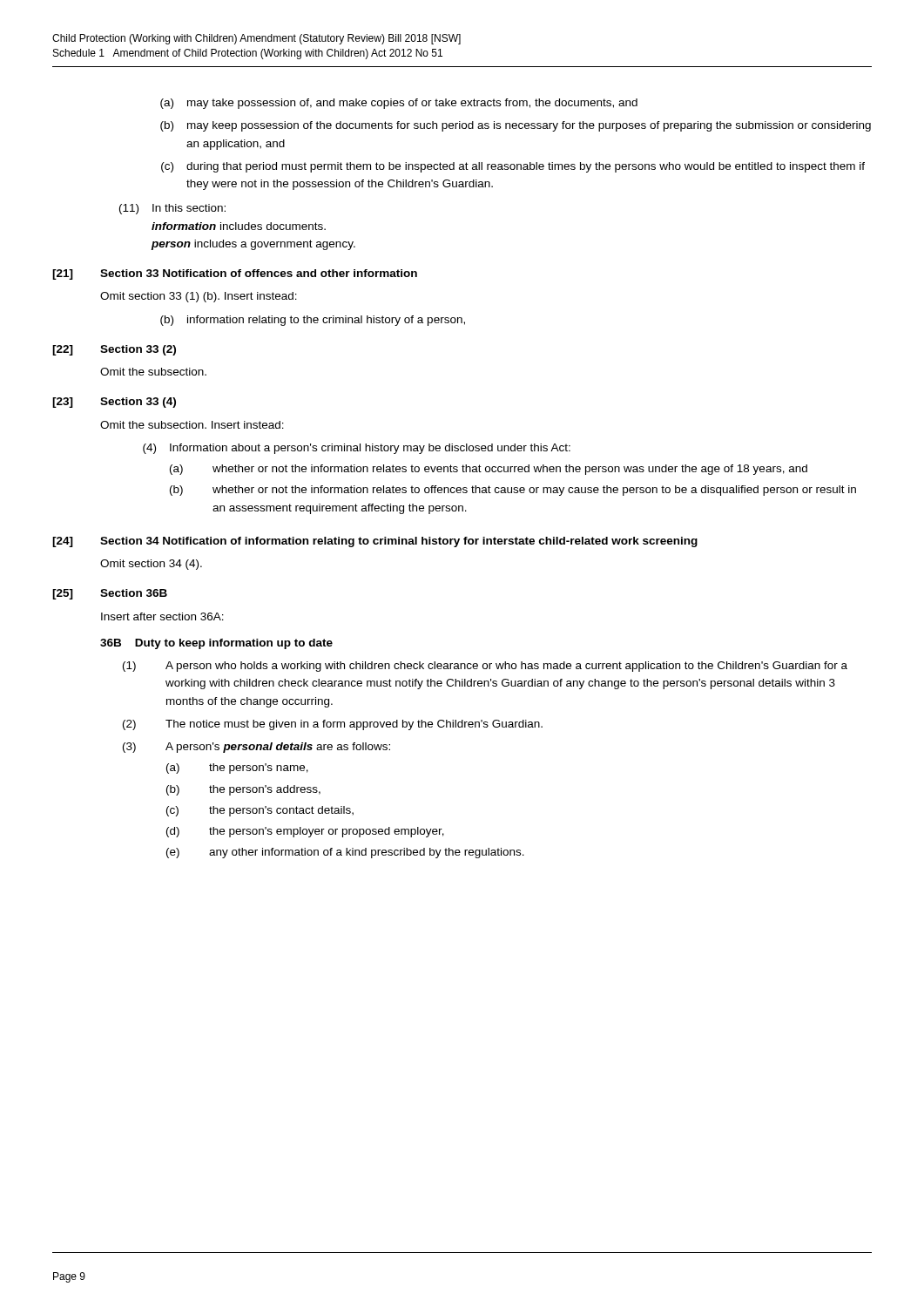Navigate to the text starting "Omit the subsection. Insert"
Viewport: 924px width, 1307px height.
[192, 425]
